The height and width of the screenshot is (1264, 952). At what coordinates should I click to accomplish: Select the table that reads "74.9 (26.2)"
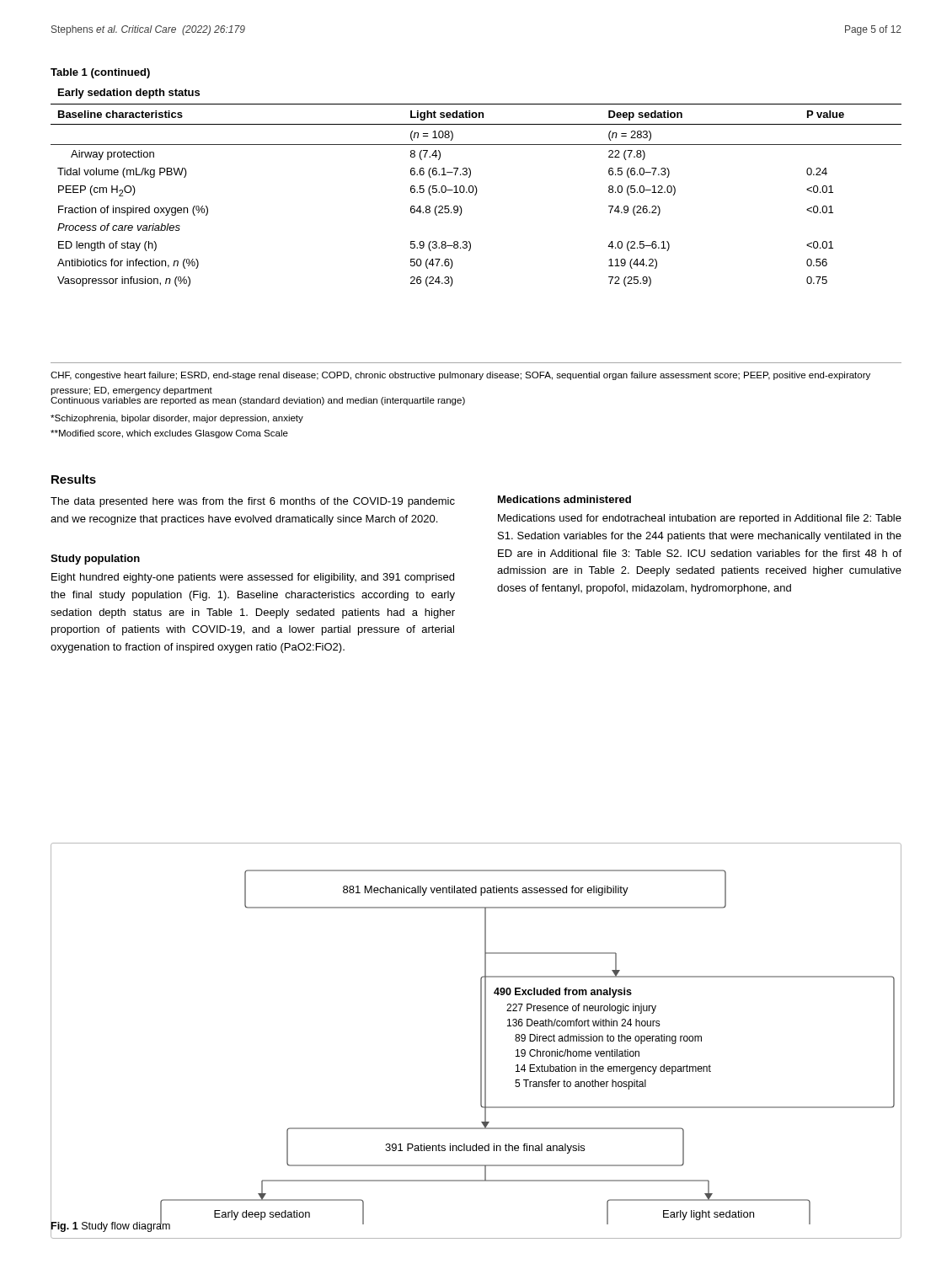click(476, 187)
